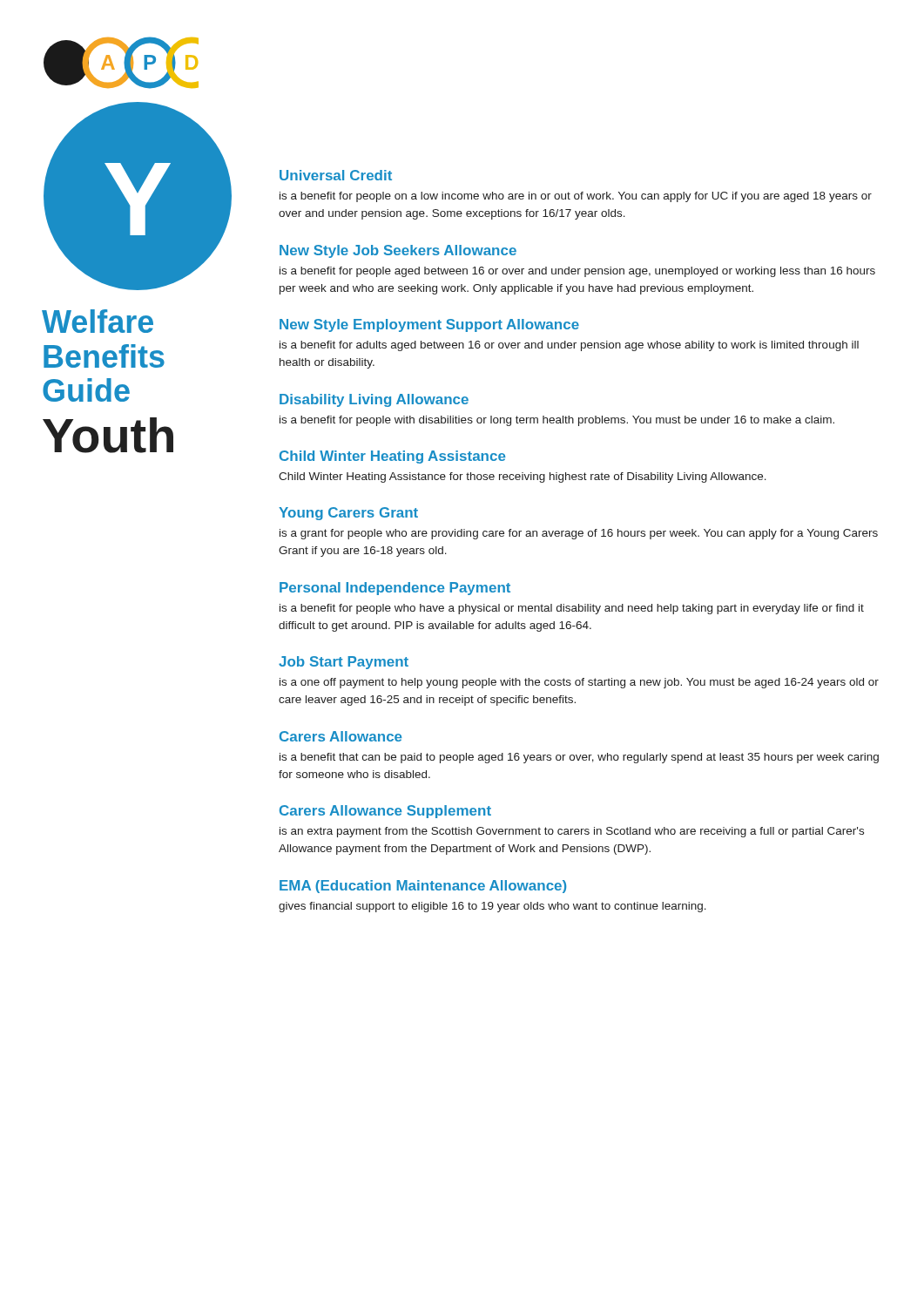Point to the region starting "is an extra payment from the"

572,840
